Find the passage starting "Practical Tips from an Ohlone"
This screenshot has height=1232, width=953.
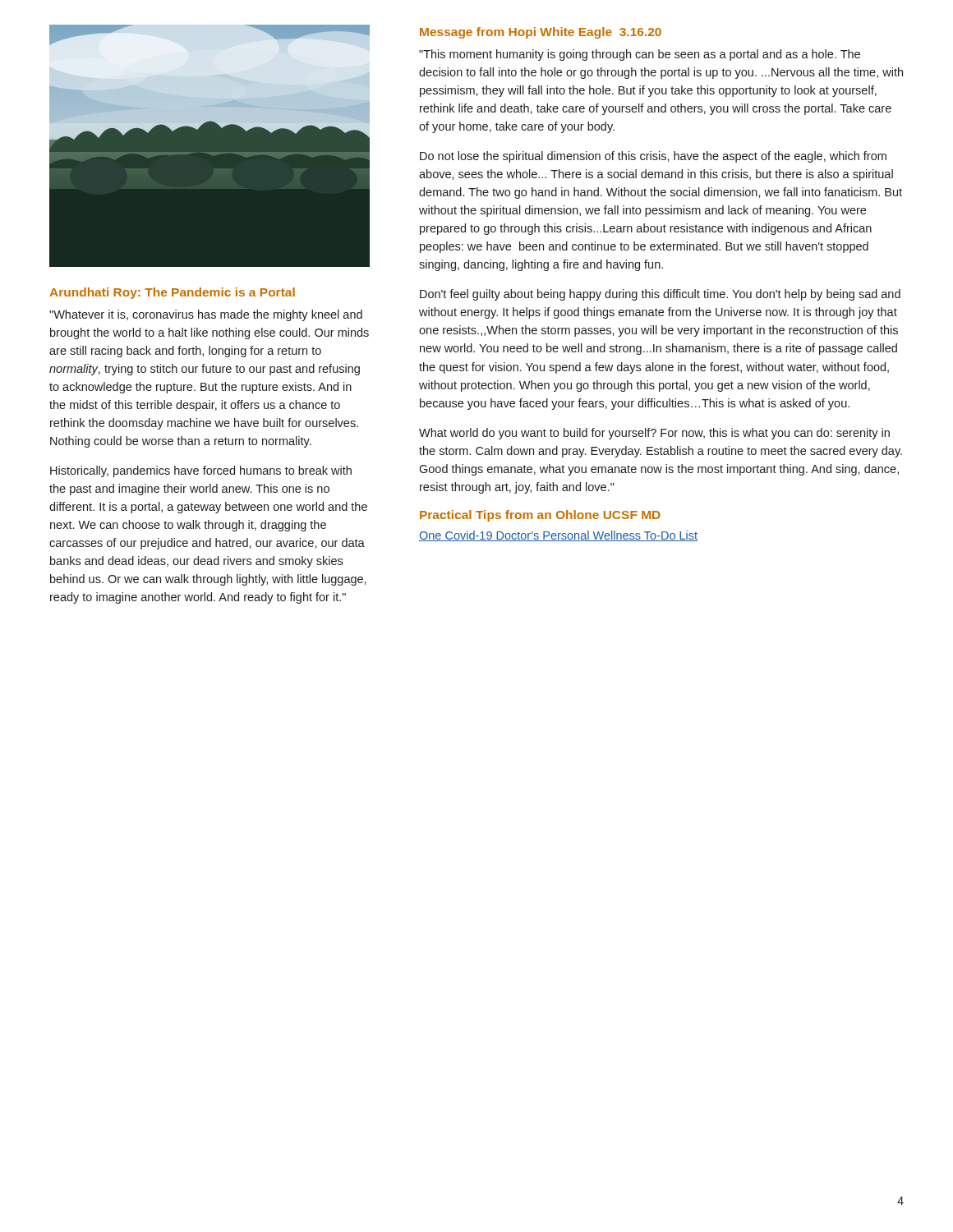point(540,514)
